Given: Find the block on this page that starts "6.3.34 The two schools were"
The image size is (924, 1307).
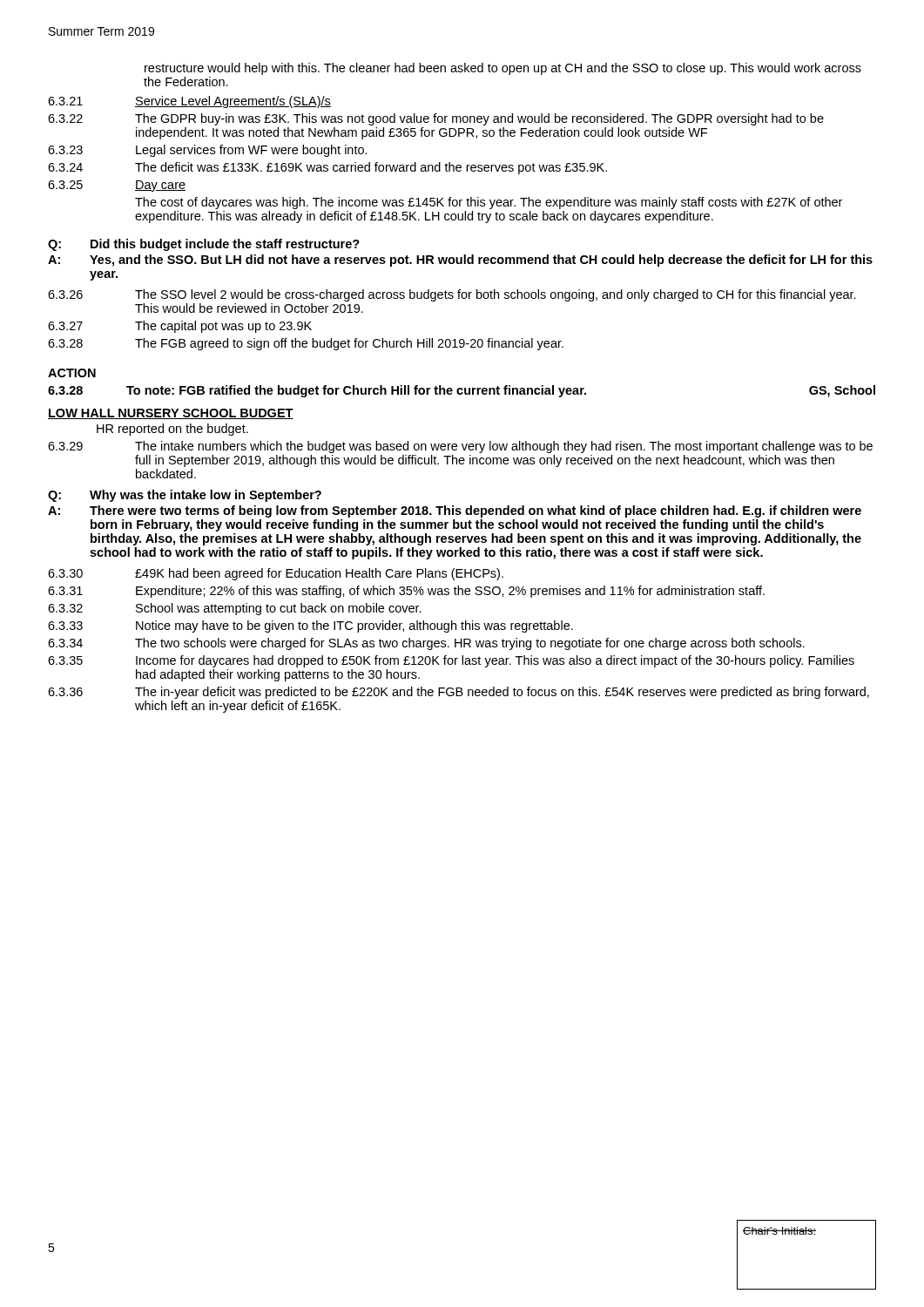Looking at the screenshot, I should pos(462,643).
